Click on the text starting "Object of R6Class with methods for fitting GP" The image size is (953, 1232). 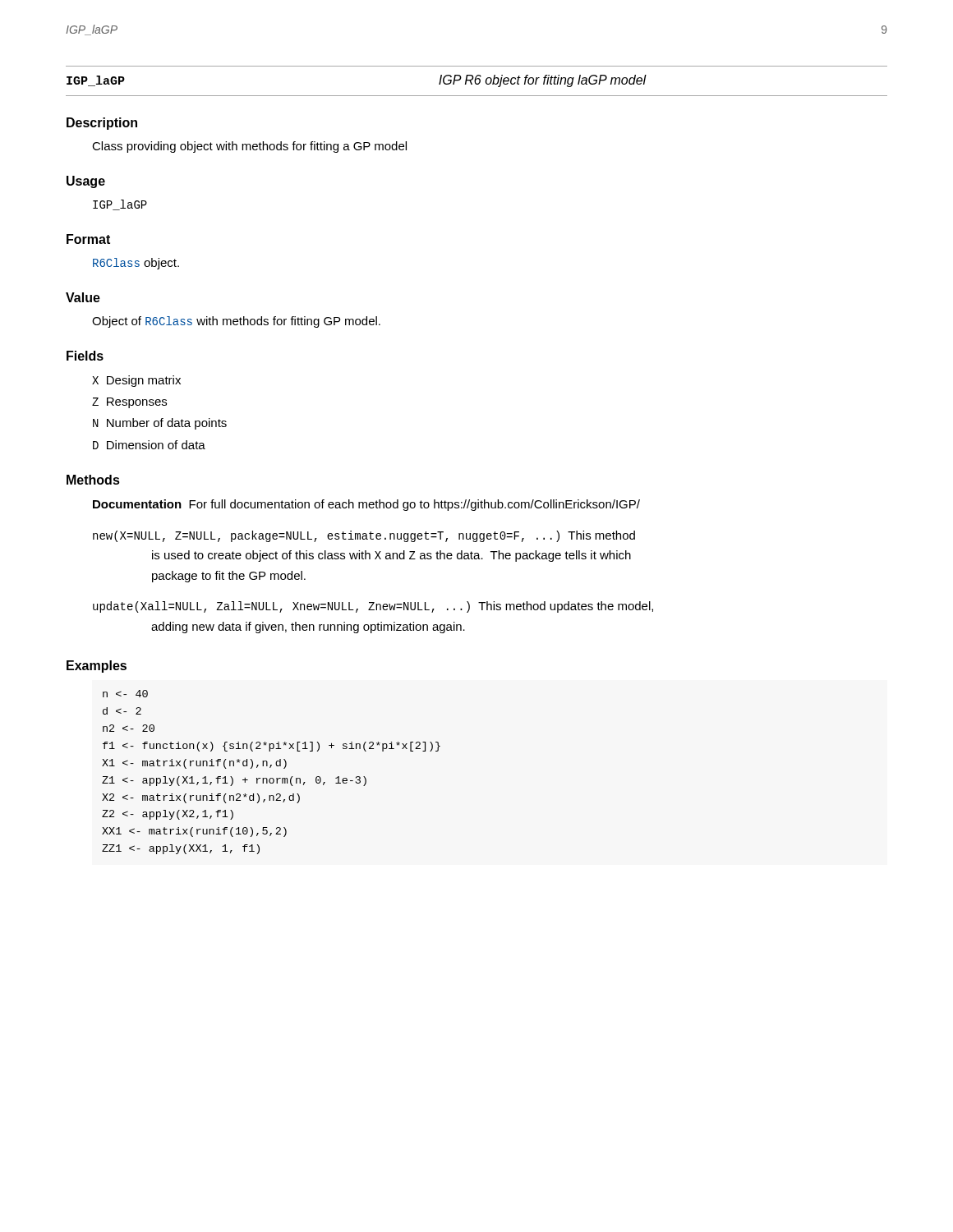coord(237,321)
